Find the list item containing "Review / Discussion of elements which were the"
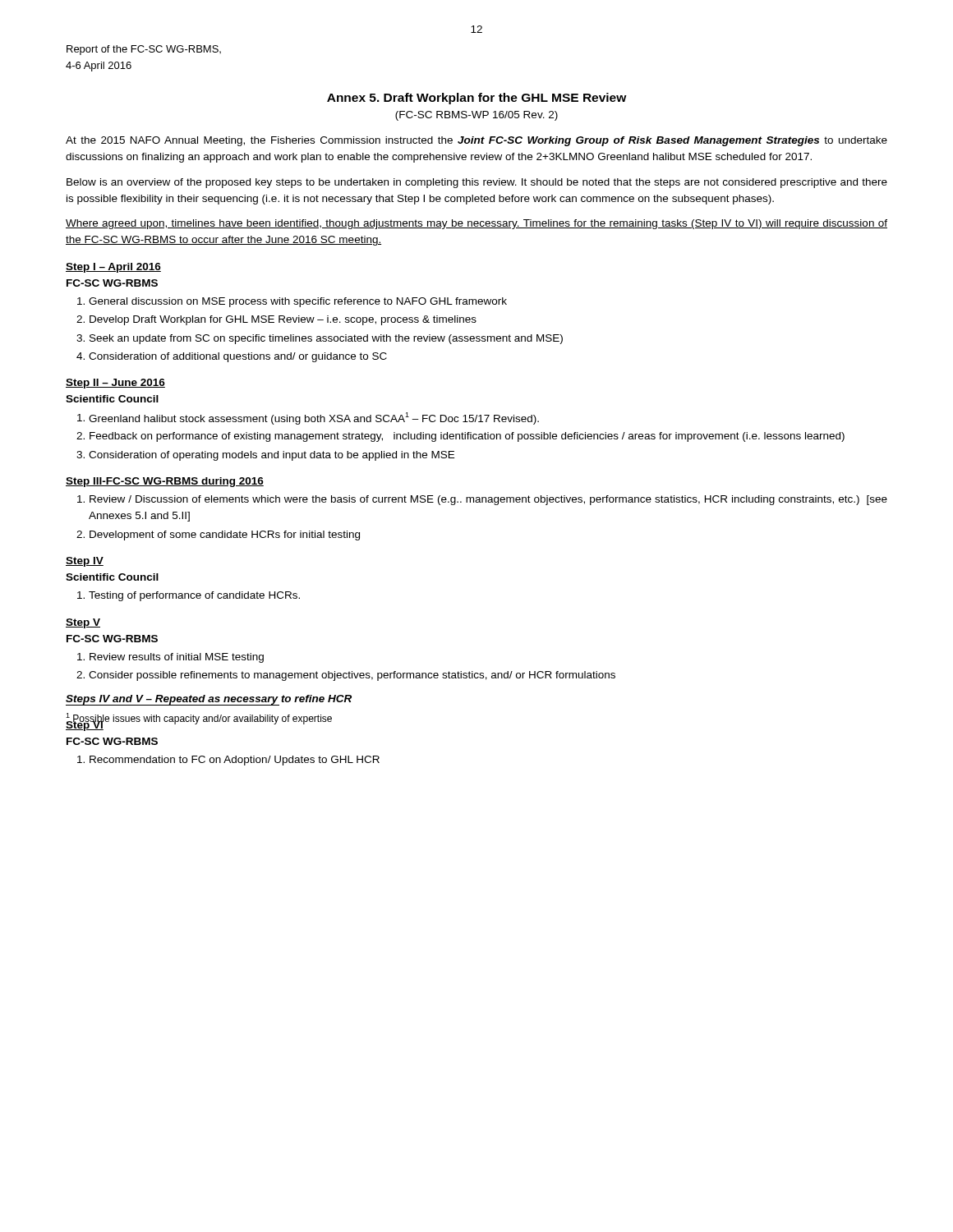Screen dimensions: 1232x953 coord(488,508)
